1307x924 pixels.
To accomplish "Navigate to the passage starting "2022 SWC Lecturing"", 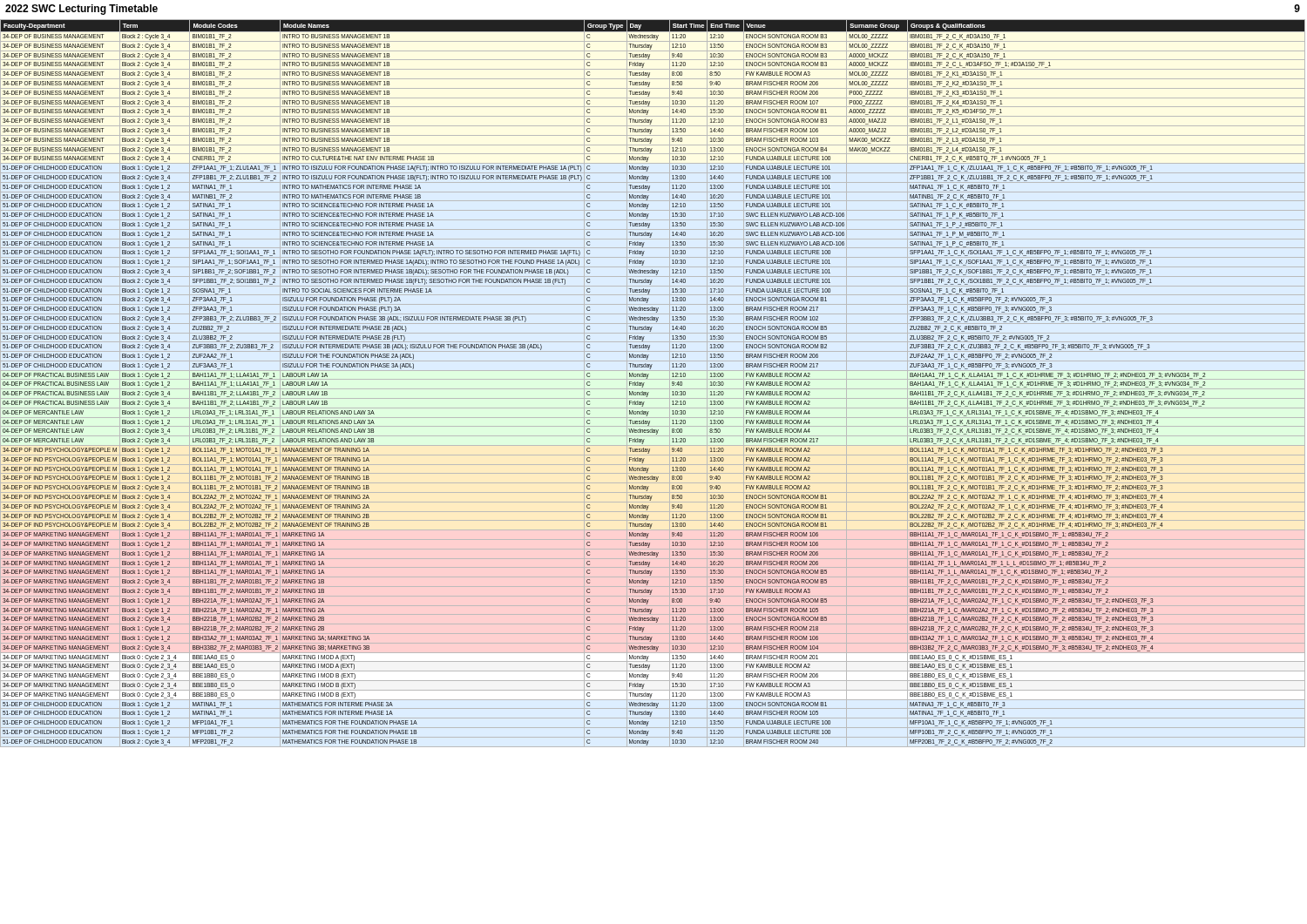I will pos(82,9).
